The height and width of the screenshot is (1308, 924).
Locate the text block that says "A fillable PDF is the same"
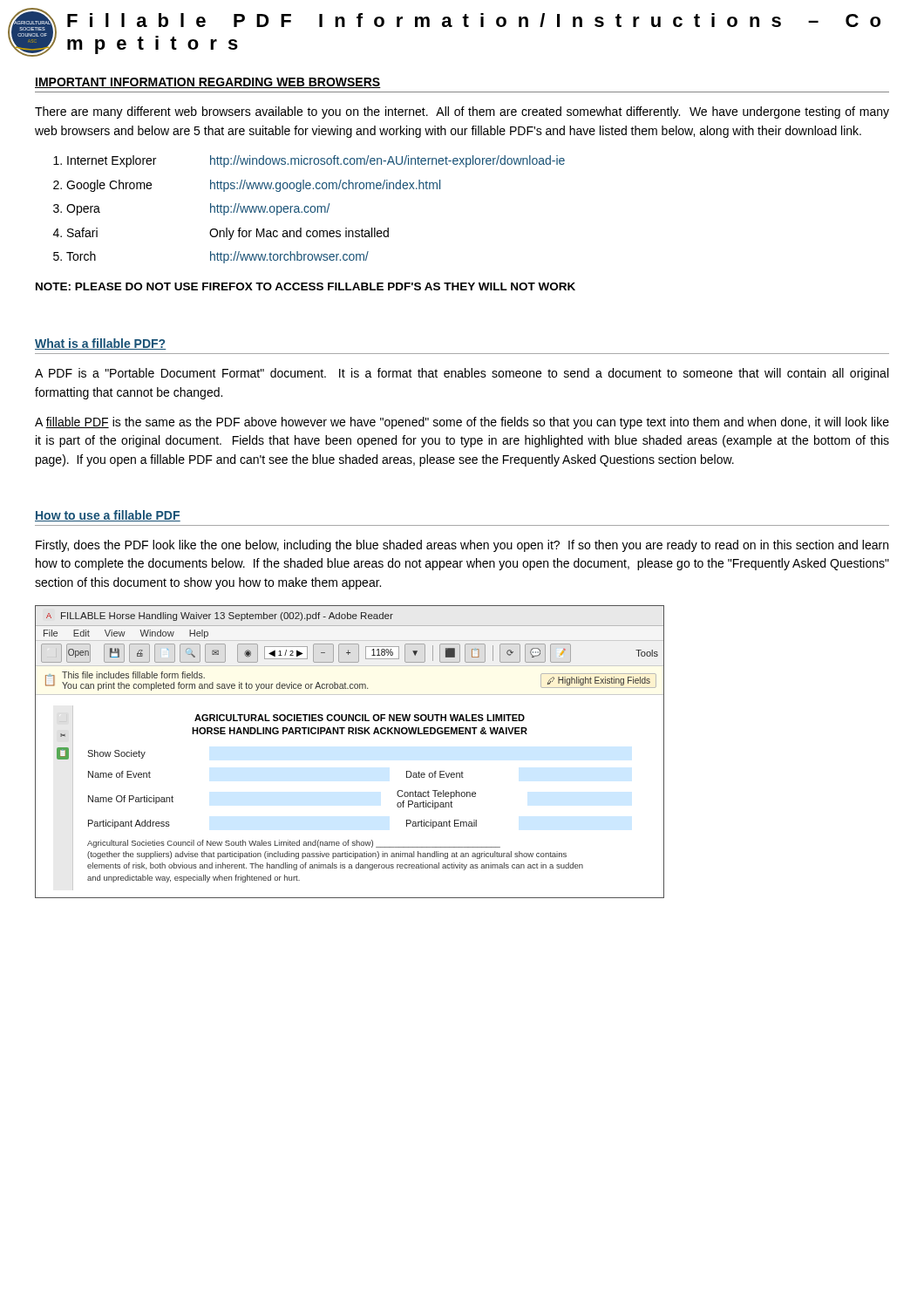tap(462, 441)
